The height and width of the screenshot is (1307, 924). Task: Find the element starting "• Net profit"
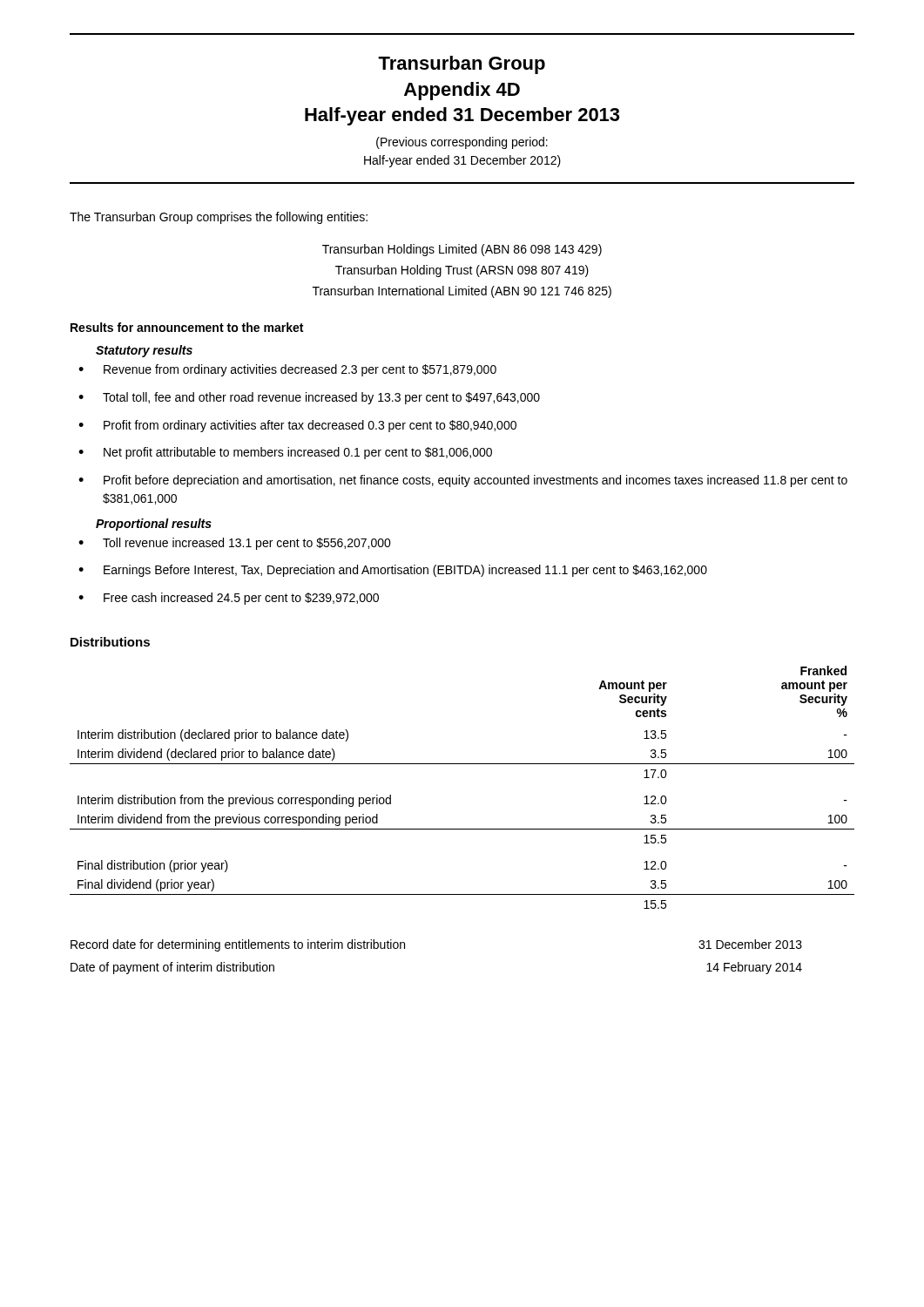462,453
